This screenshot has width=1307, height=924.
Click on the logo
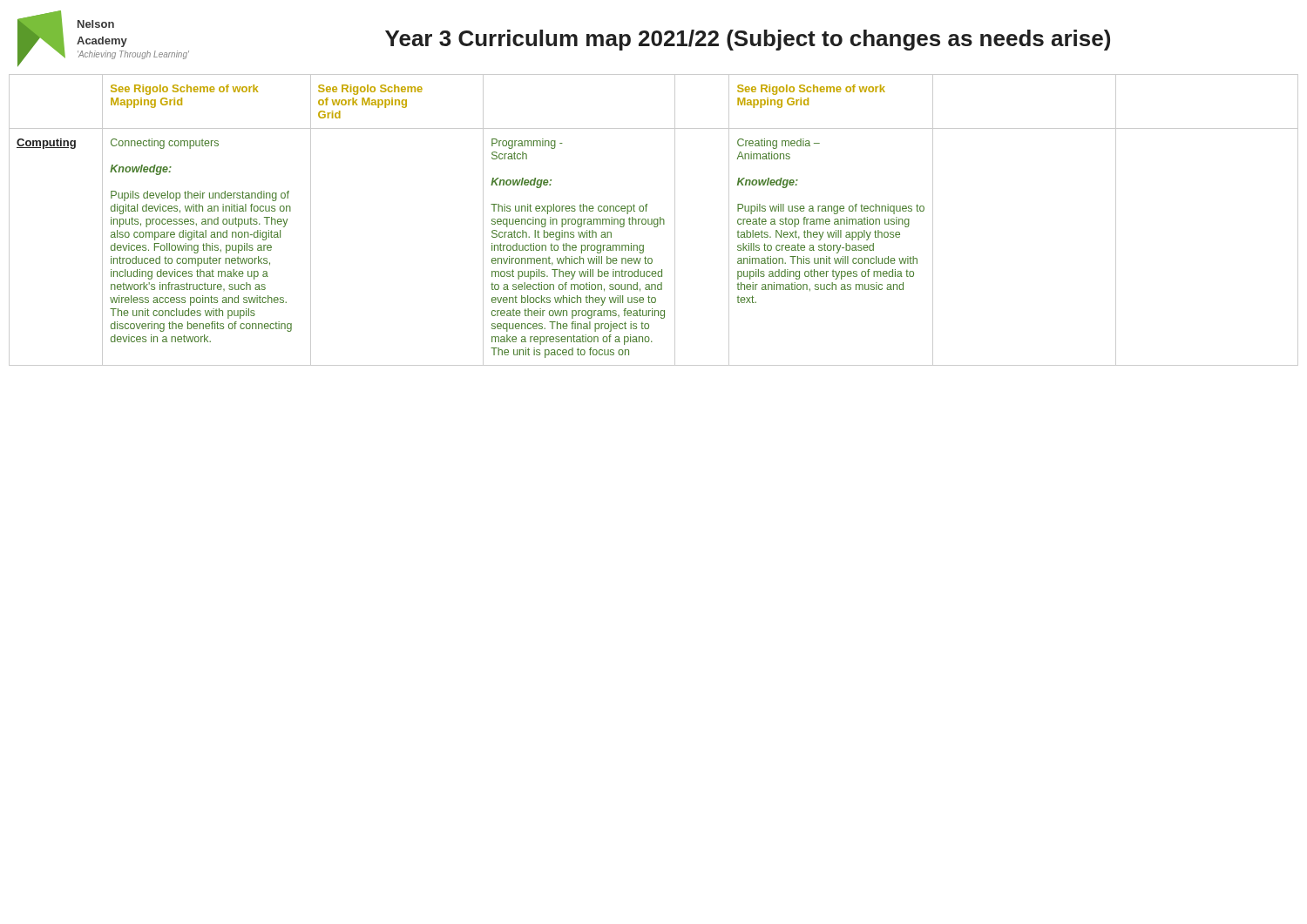tap(103, 39)
